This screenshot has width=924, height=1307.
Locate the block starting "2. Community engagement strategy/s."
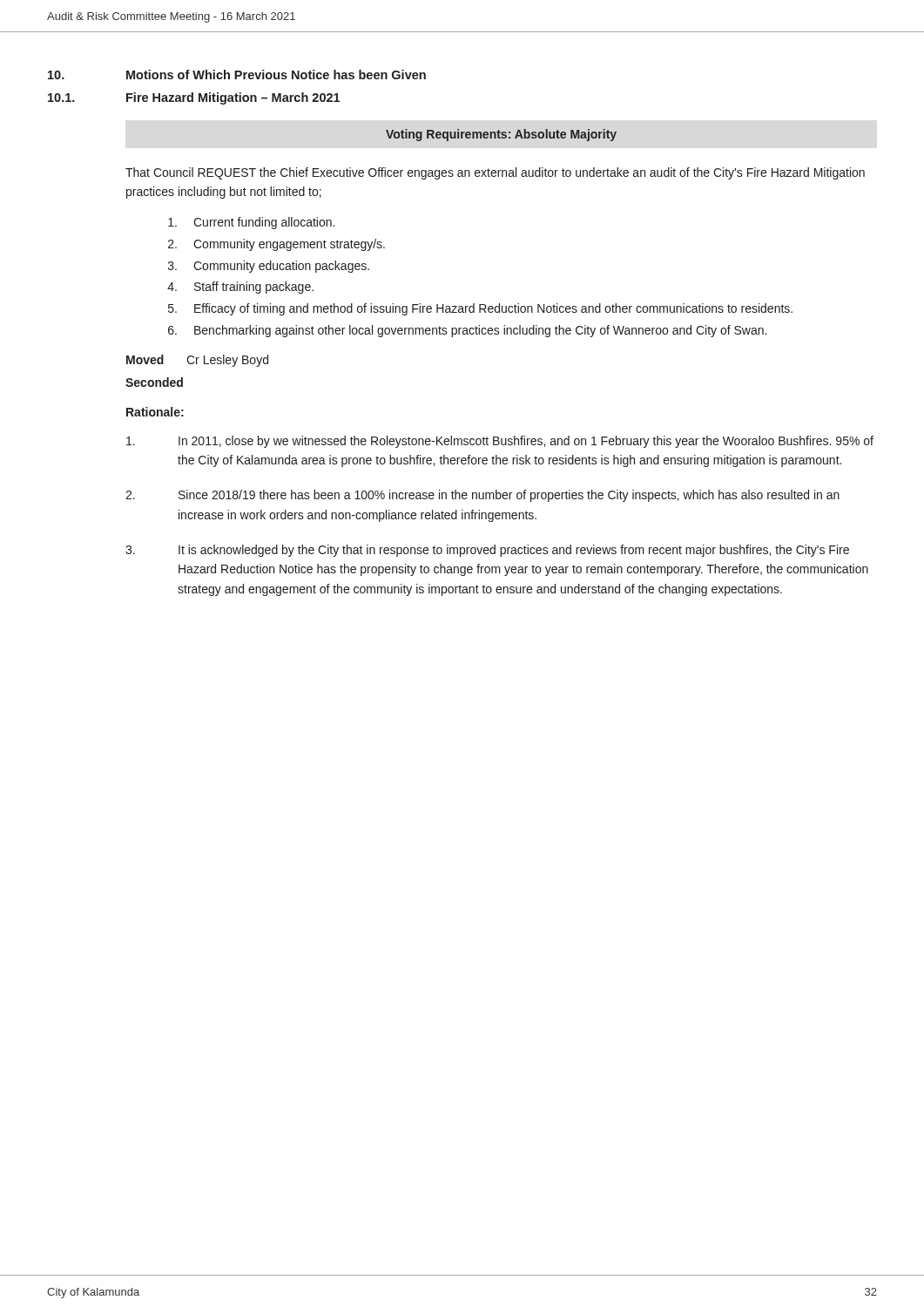[x=277, y=245]
